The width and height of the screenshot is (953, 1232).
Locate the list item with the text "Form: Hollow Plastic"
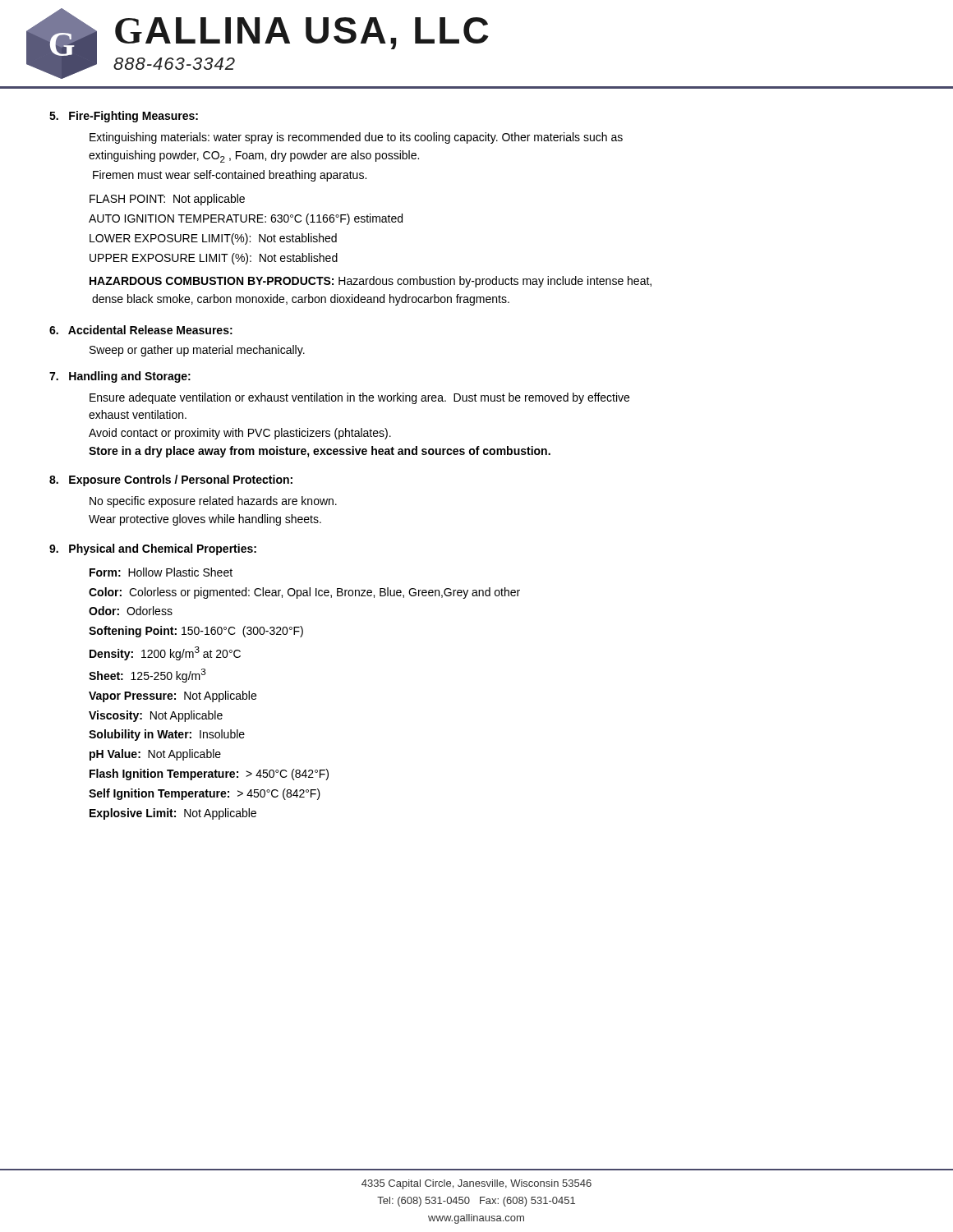pyautogui.click(x=161, y=572)
